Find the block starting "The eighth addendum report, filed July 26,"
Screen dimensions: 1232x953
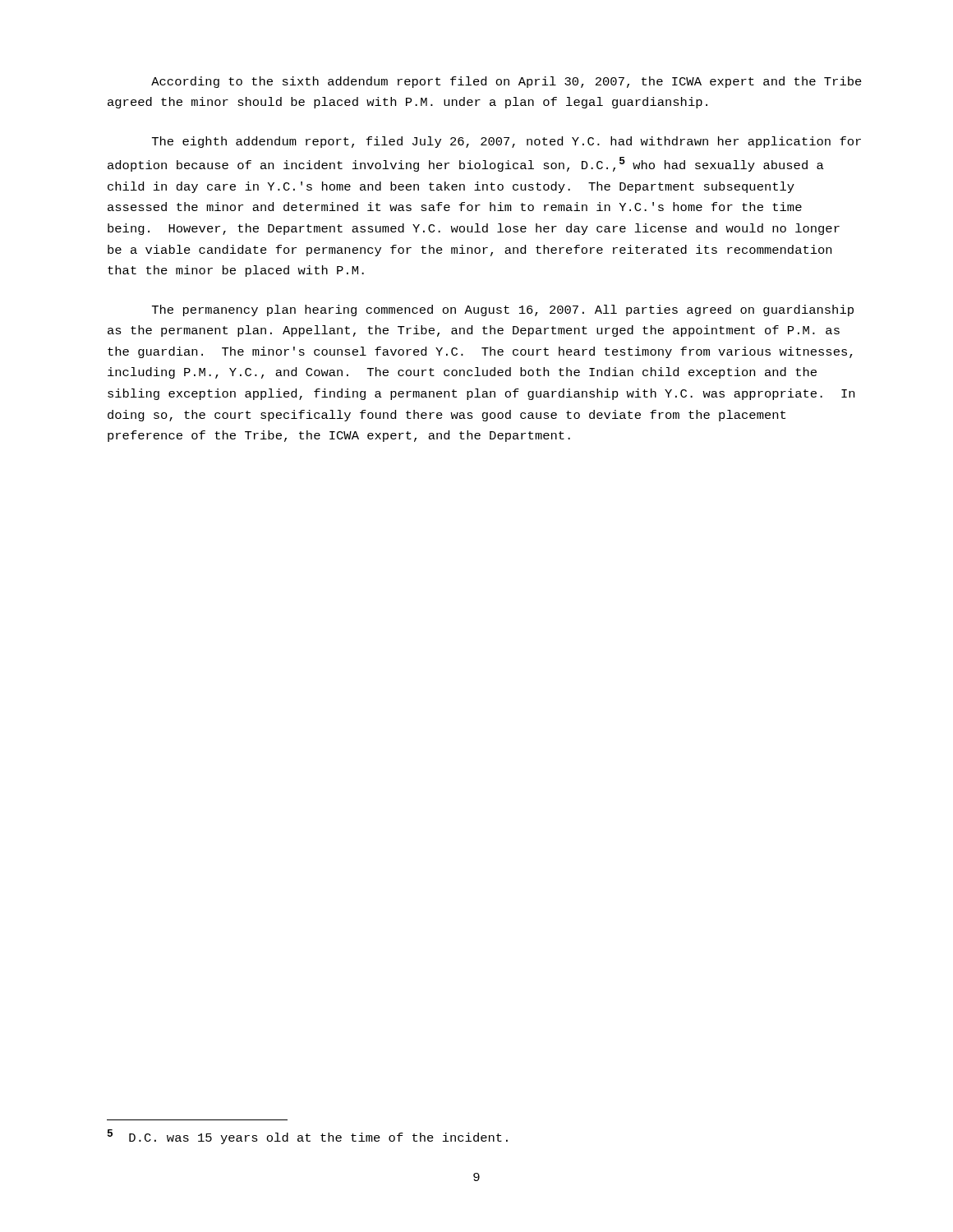click(x=485, y=207)
